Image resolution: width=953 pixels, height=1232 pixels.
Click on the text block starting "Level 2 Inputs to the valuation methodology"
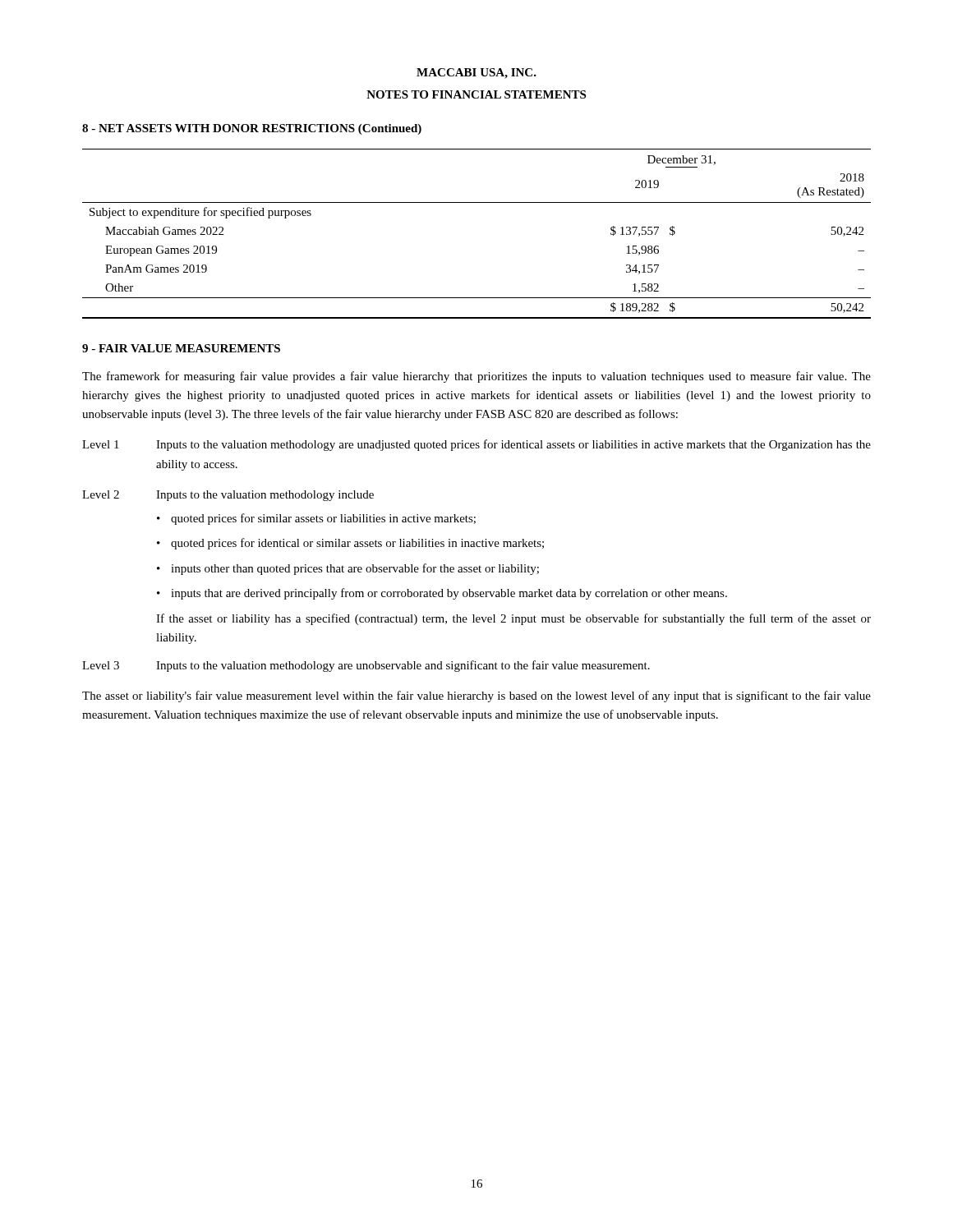(x=476, y=566)
